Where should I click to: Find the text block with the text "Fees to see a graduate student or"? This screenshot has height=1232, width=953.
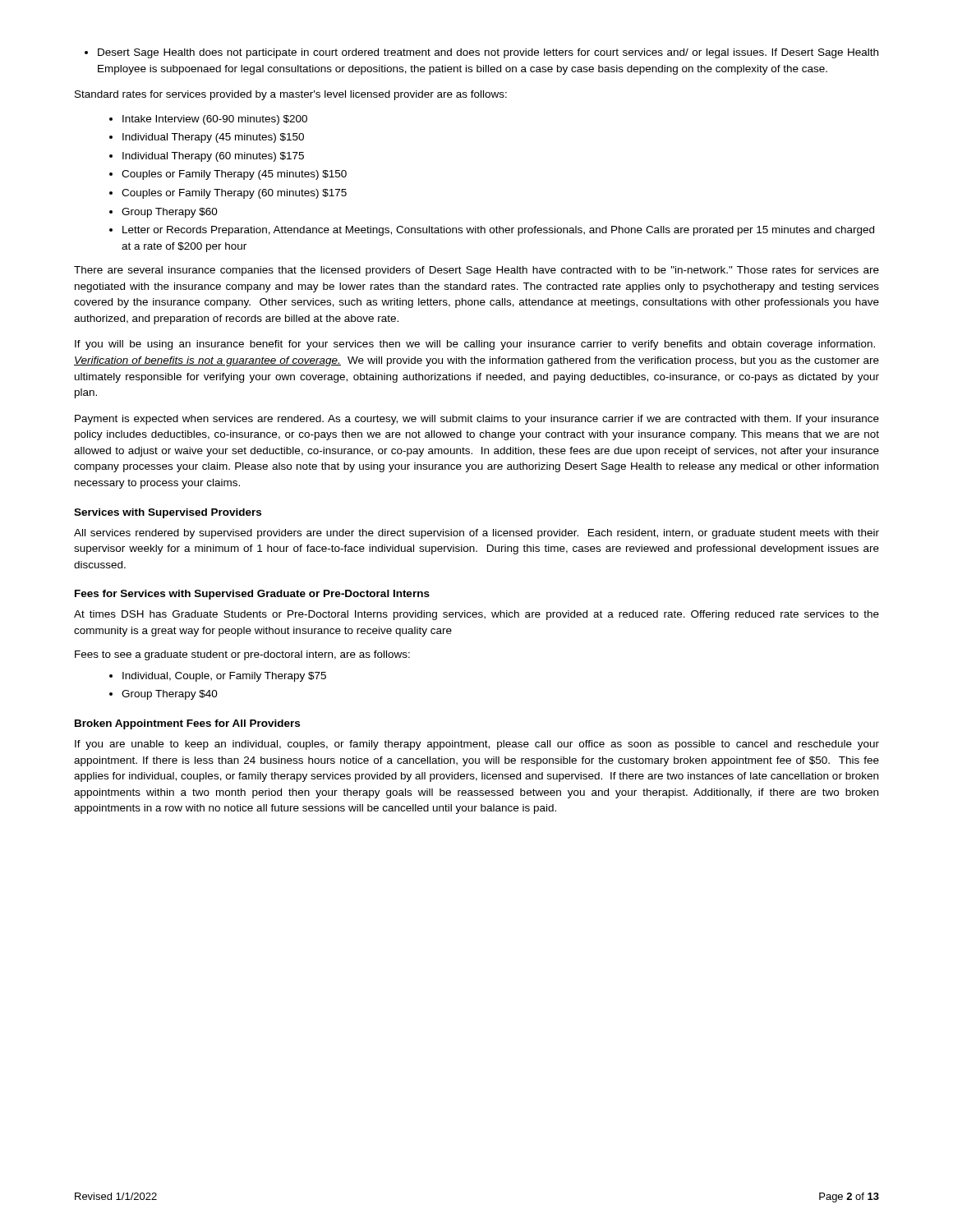[242, 654]
